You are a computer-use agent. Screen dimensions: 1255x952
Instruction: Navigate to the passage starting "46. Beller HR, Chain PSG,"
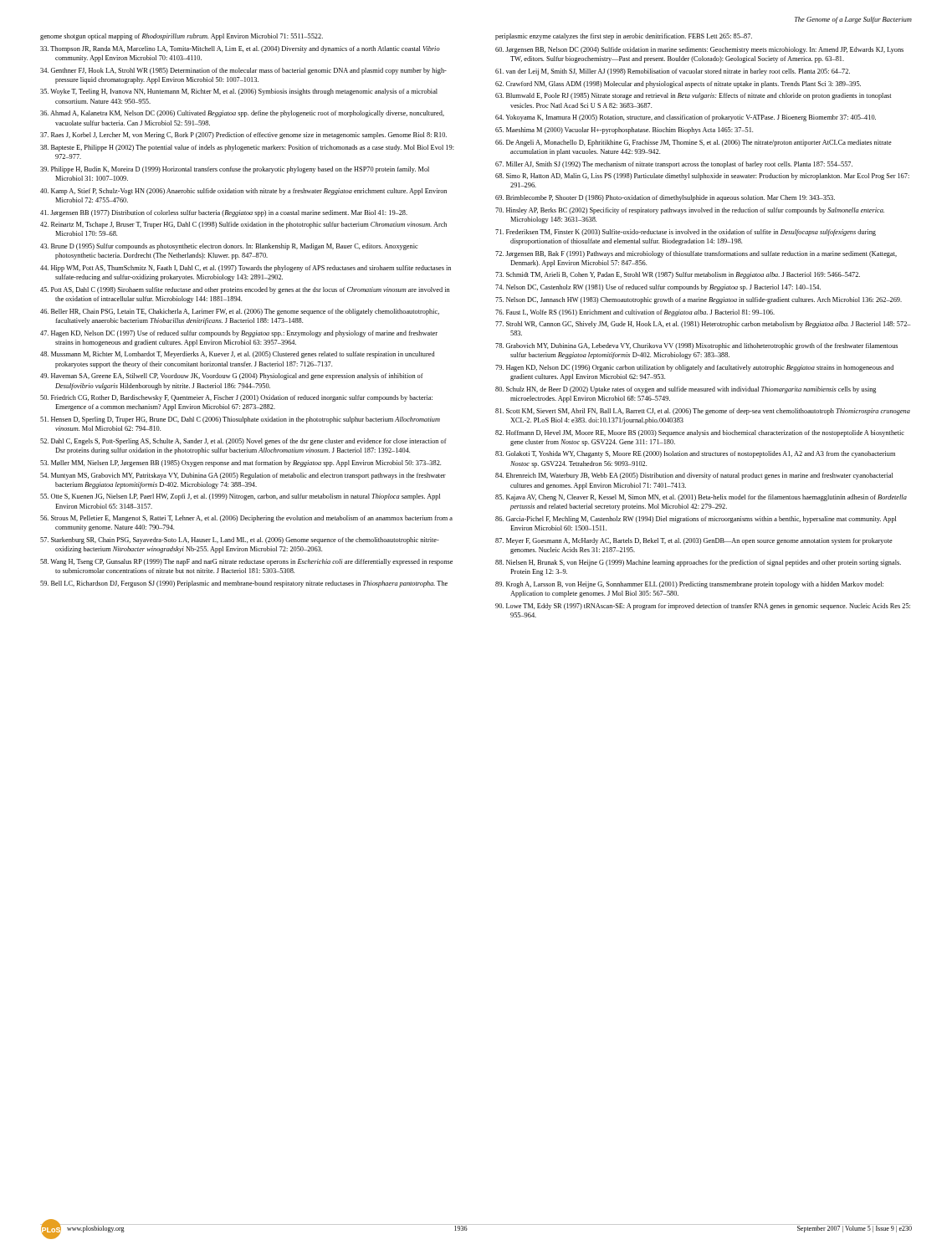(240, 316)
